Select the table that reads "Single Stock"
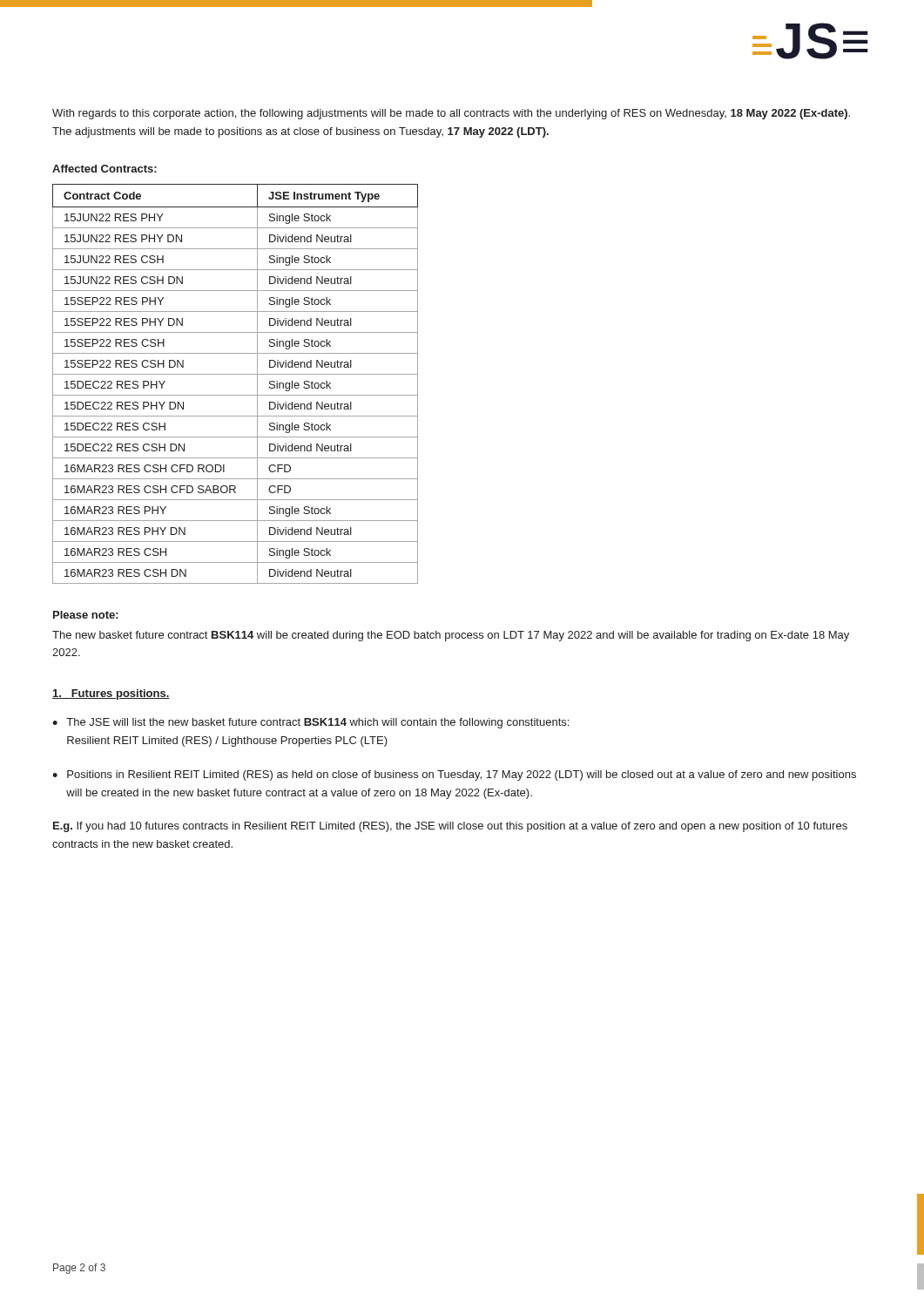The height and width of the screenshot is (1307, 924). tap(462, 383)
